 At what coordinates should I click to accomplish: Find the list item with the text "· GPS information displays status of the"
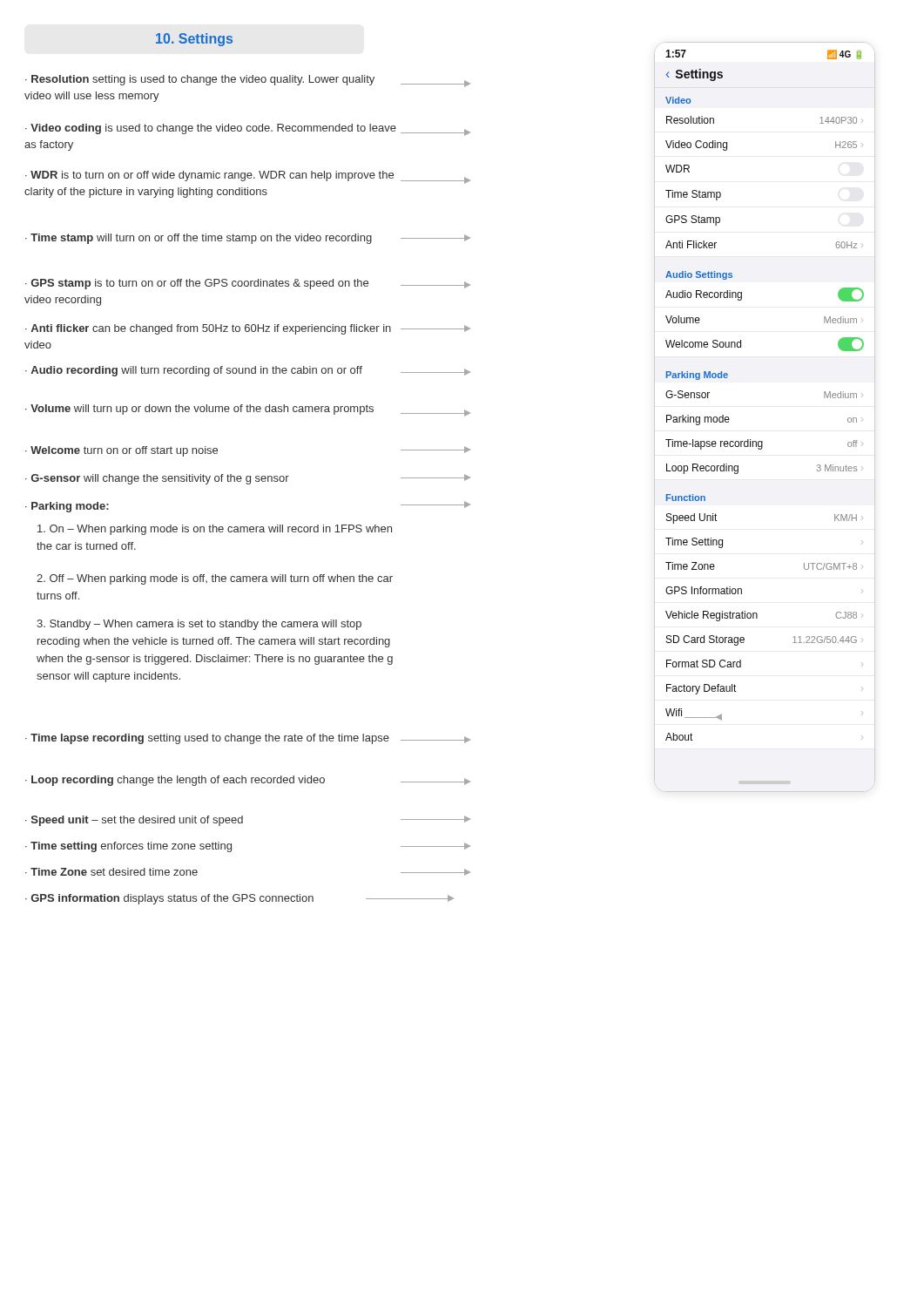(x=169, y=898)
